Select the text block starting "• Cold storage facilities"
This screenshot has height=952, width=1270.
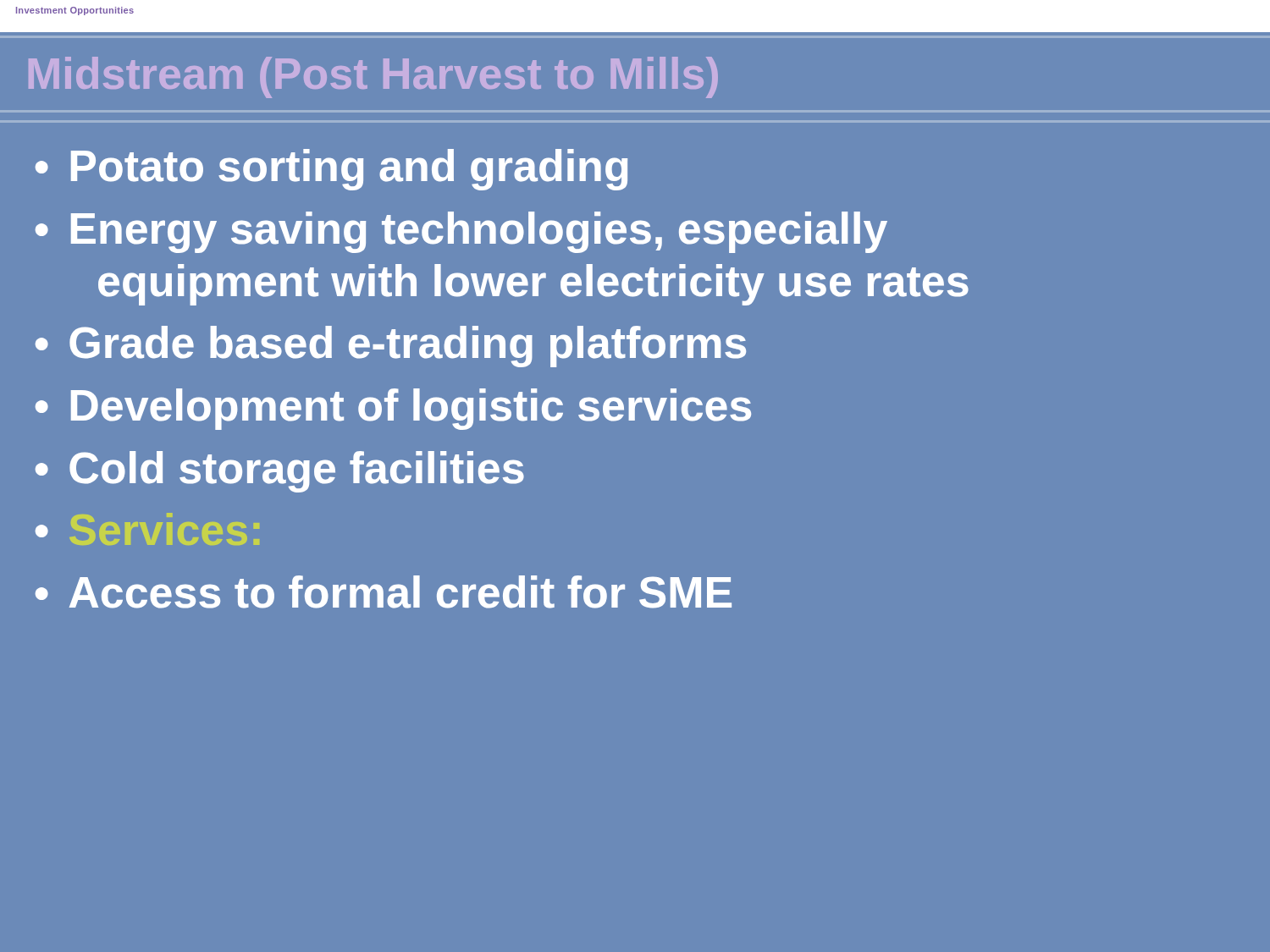(280, 468)
